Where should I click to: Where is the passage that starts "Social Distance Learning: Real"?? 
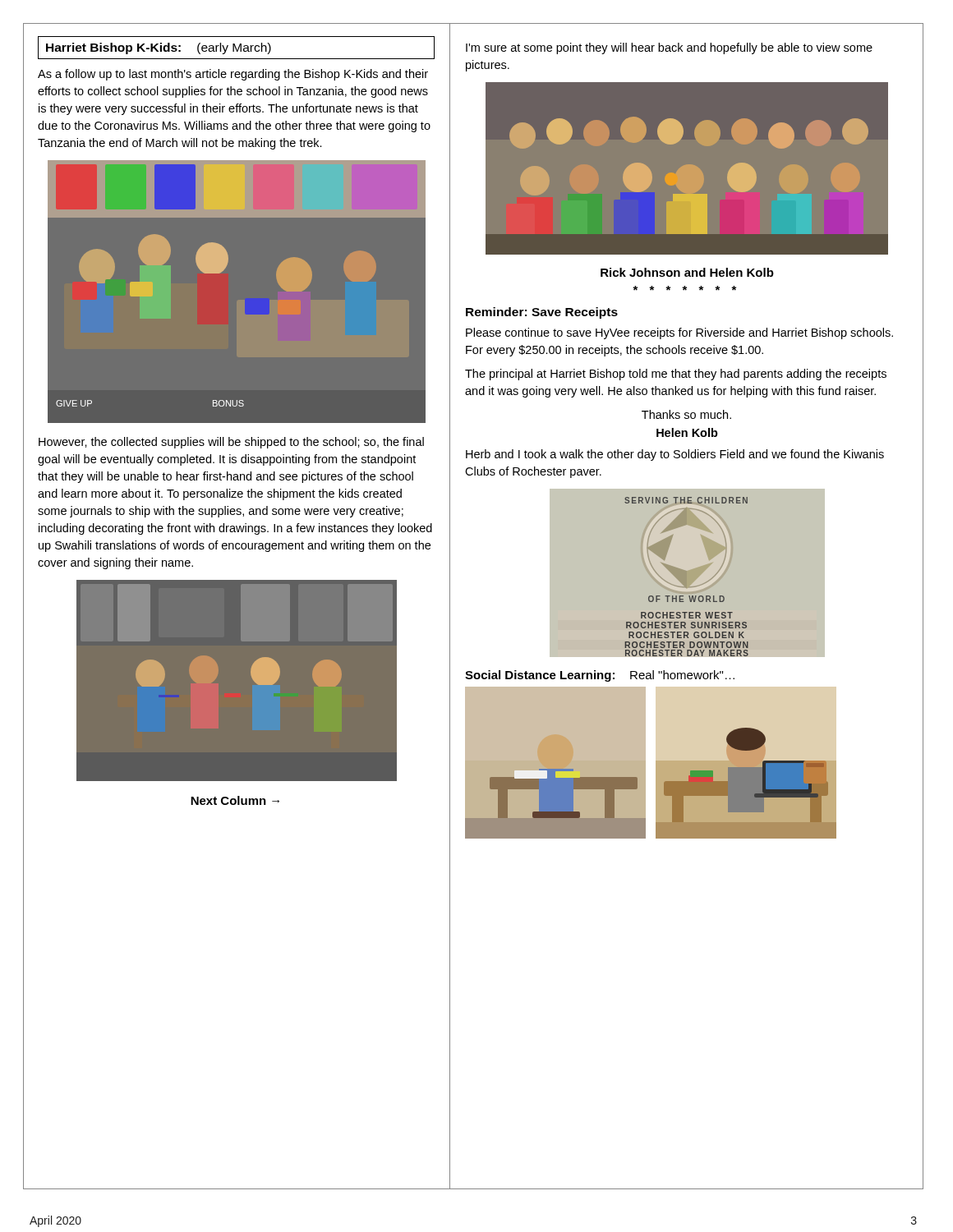point(687,674)
